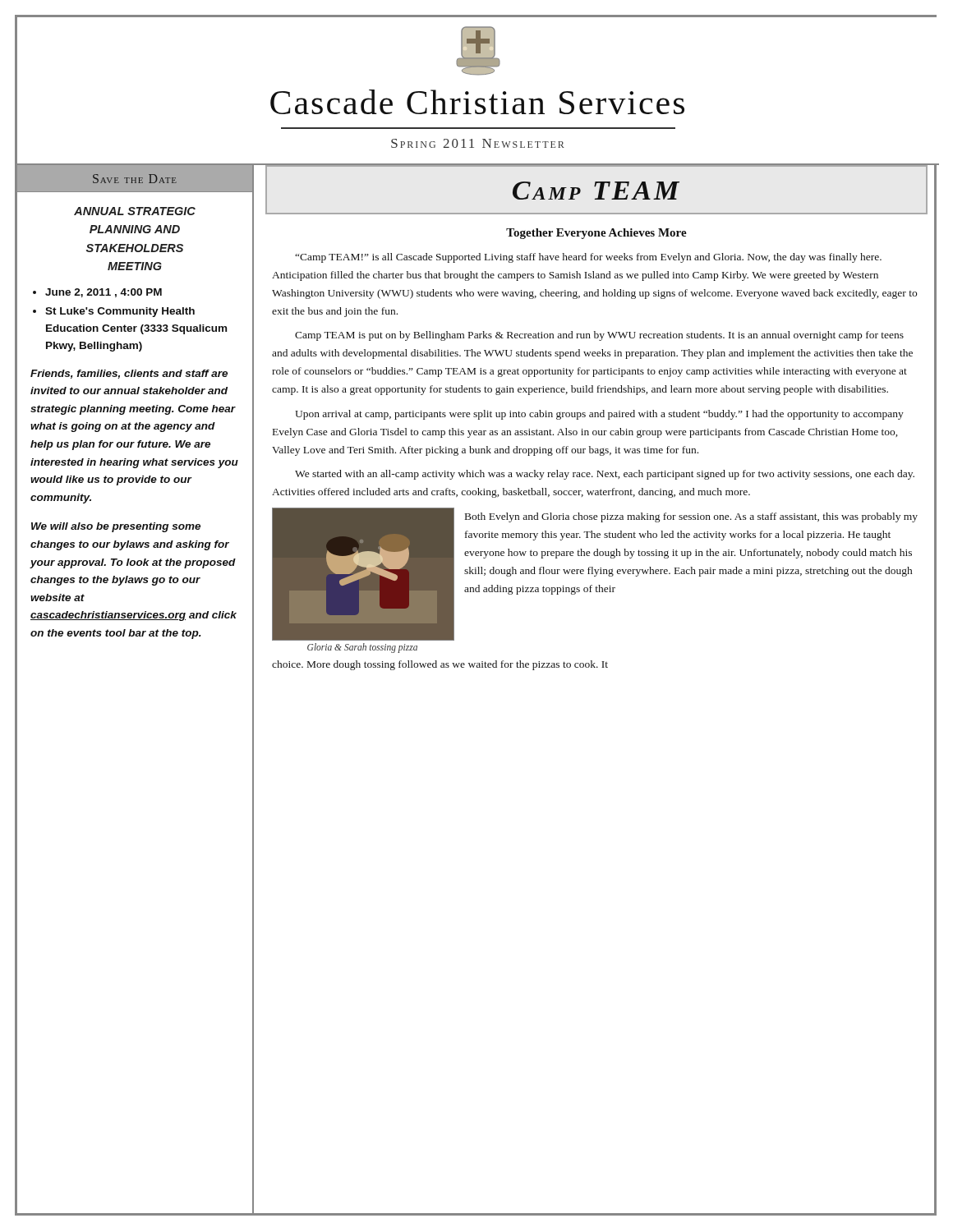
Task: Locate the text "Gloria & Sarah tossing pizza"
Action: click(x=362, y=647)
